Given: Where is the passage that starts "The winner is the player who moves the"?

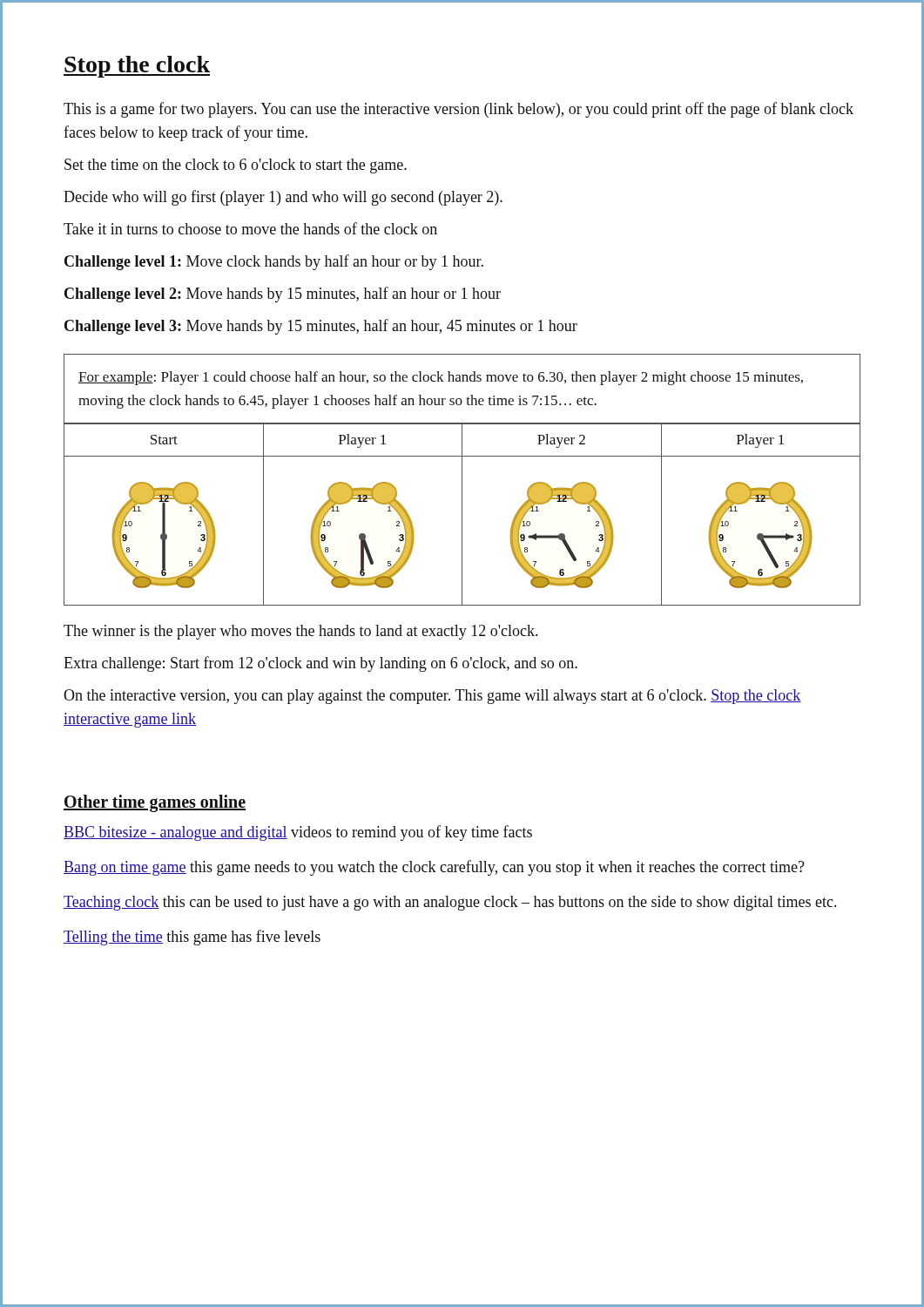Looking at the screenshot, I should (301, 631).
